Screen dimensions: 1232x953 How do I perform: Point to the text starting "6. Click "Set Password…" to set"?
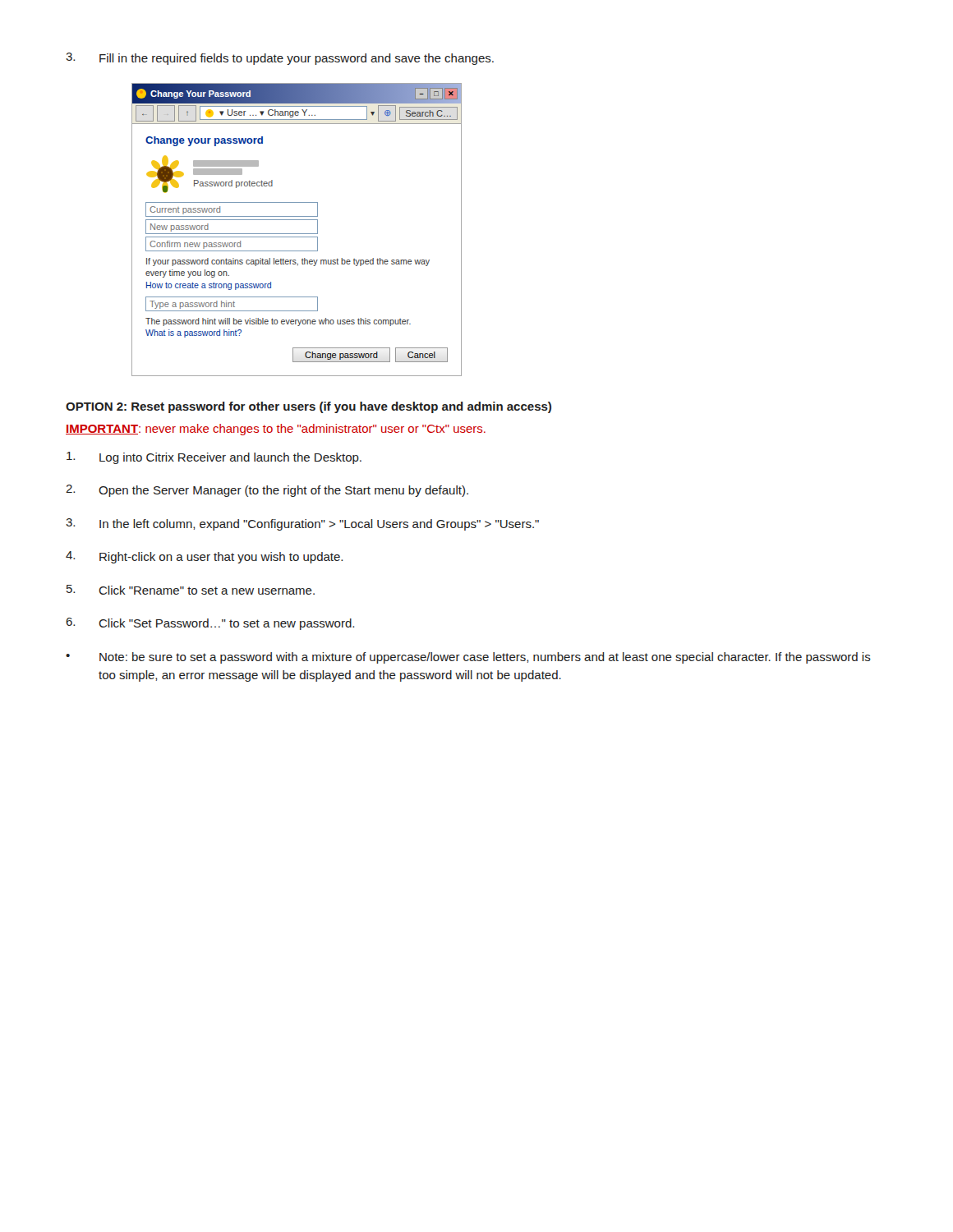click(x=210, y=624)
